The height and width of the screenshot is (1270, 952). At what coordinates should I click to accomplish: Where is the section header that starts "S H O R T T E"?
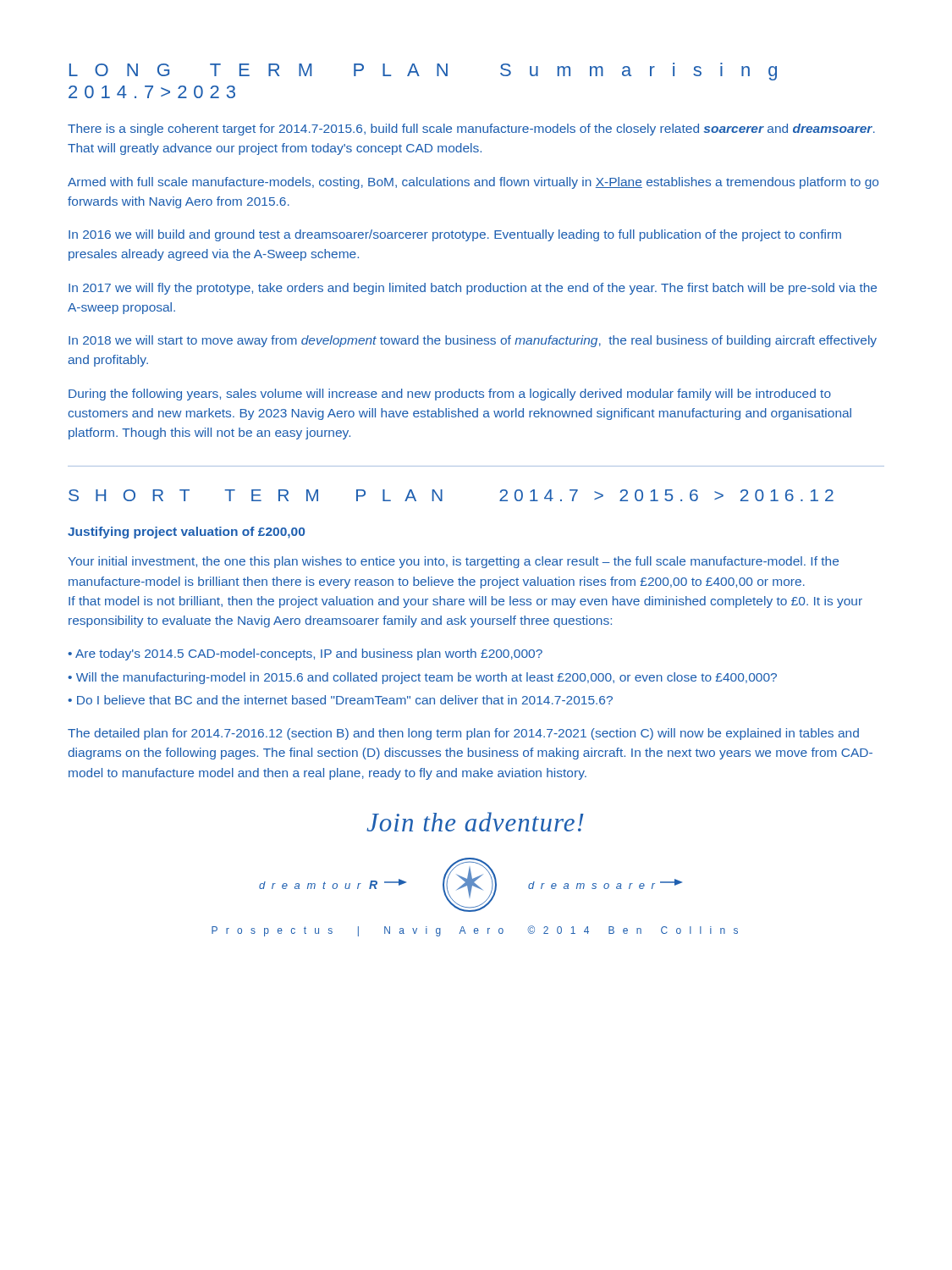click(453, 495)
